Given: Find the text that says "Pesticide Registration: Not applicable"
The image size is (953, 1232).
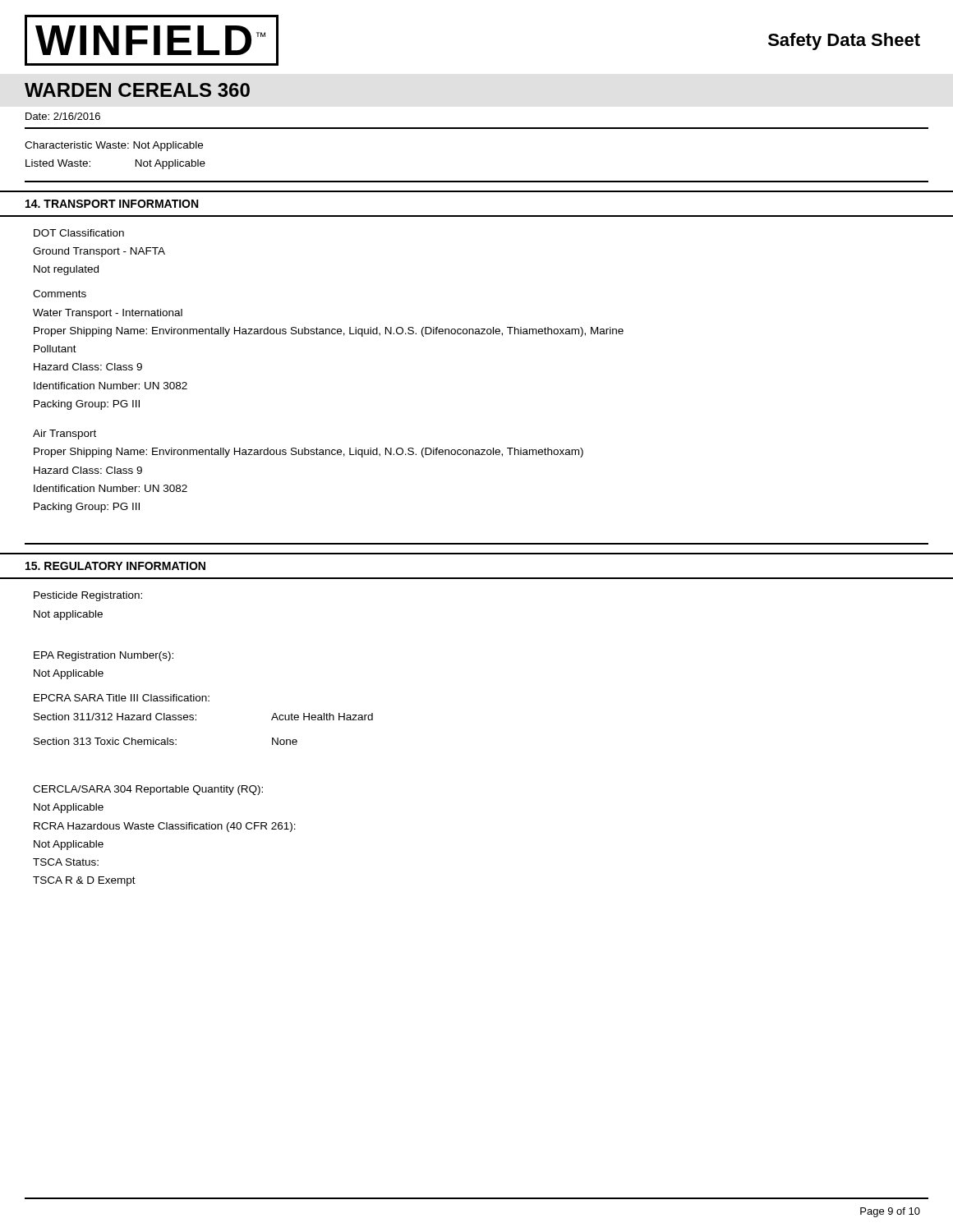Looking at the screenshot, I should click(x=88, y=596).
